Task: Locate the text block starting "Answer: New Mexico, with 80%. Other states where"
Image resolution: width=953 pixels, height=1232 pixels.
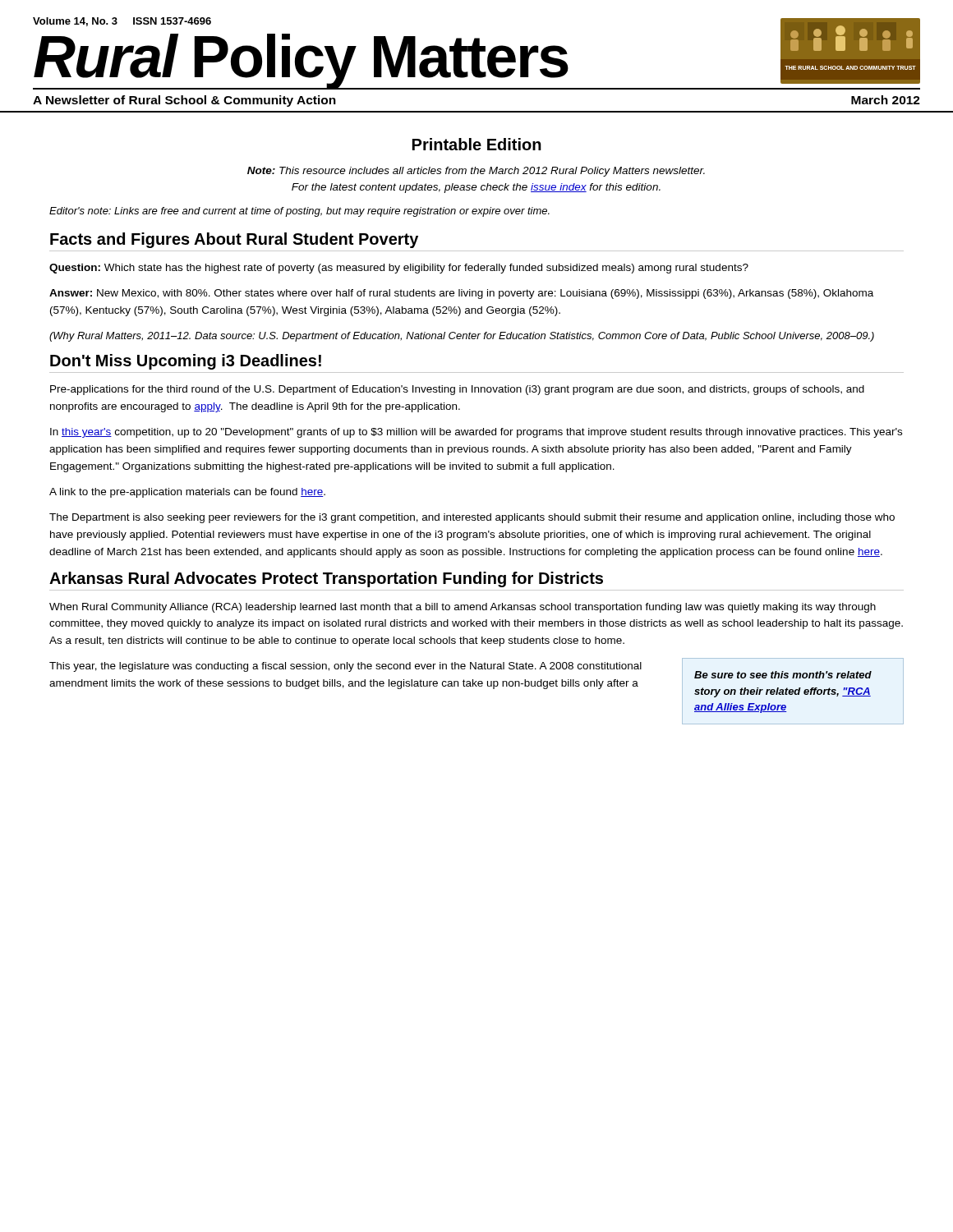Action: 461,301
